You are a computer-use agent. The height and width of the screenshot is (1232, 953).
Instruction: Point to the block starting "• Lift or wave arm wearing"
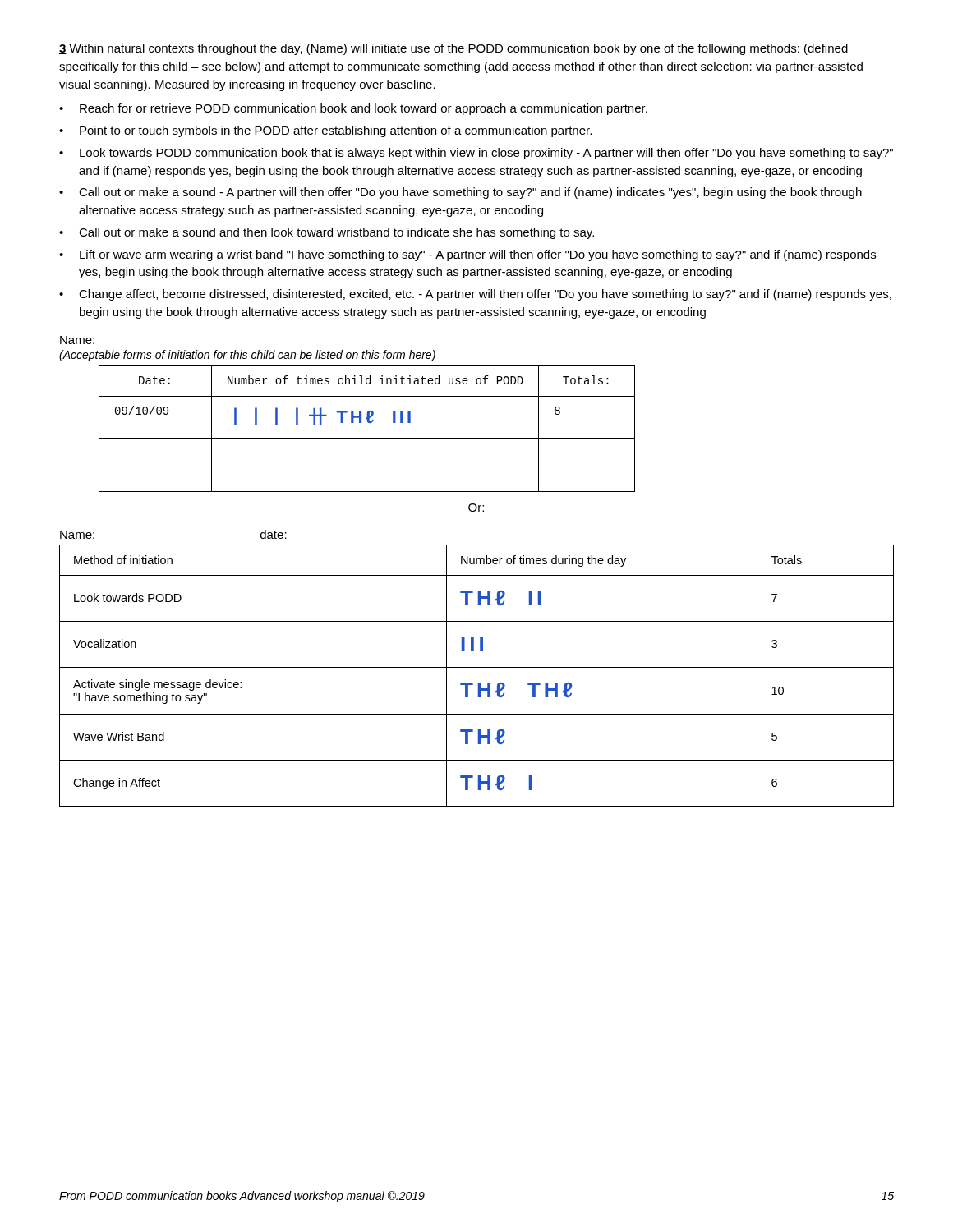point(476,263)
